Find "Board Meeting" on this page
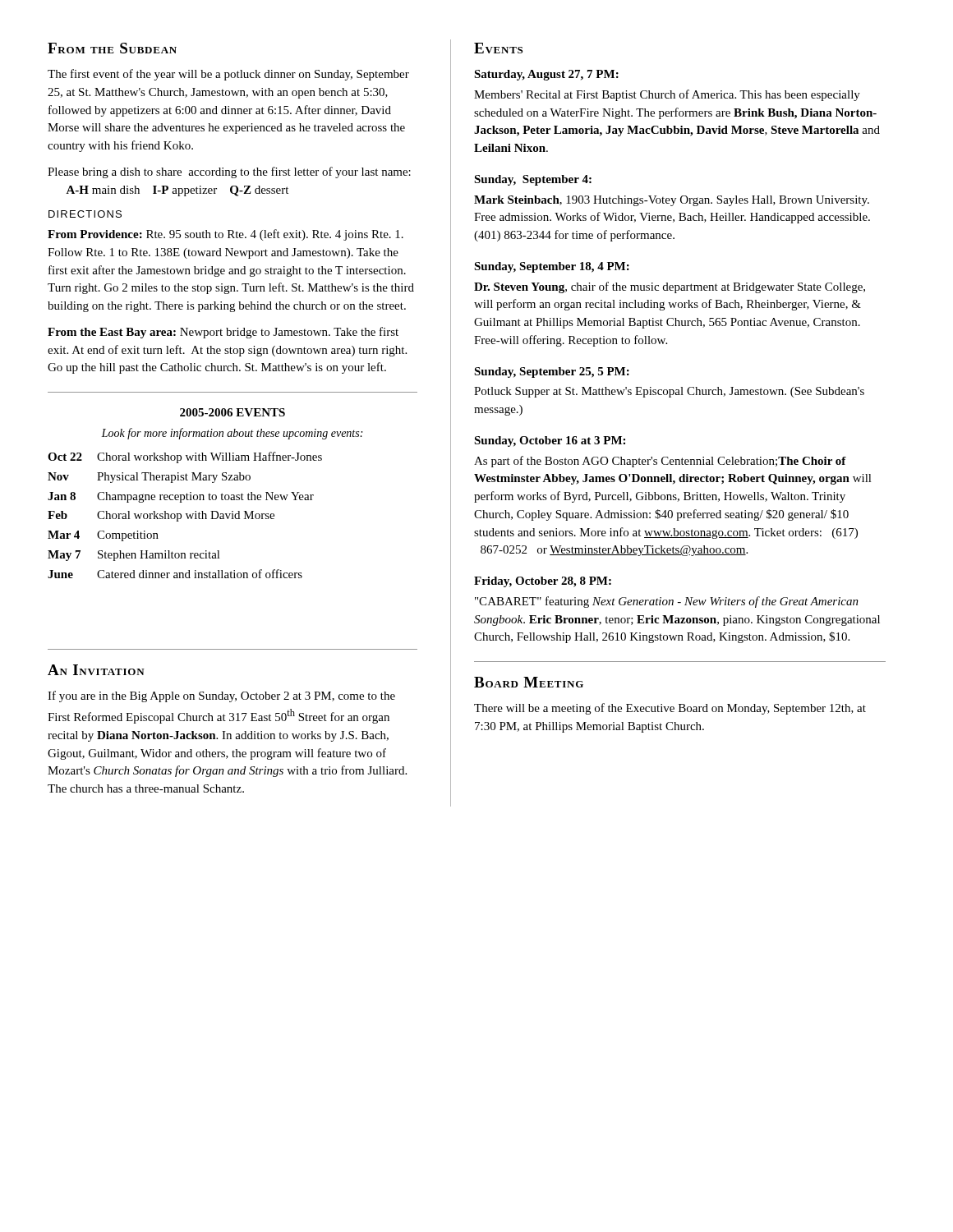 [529, 682]
